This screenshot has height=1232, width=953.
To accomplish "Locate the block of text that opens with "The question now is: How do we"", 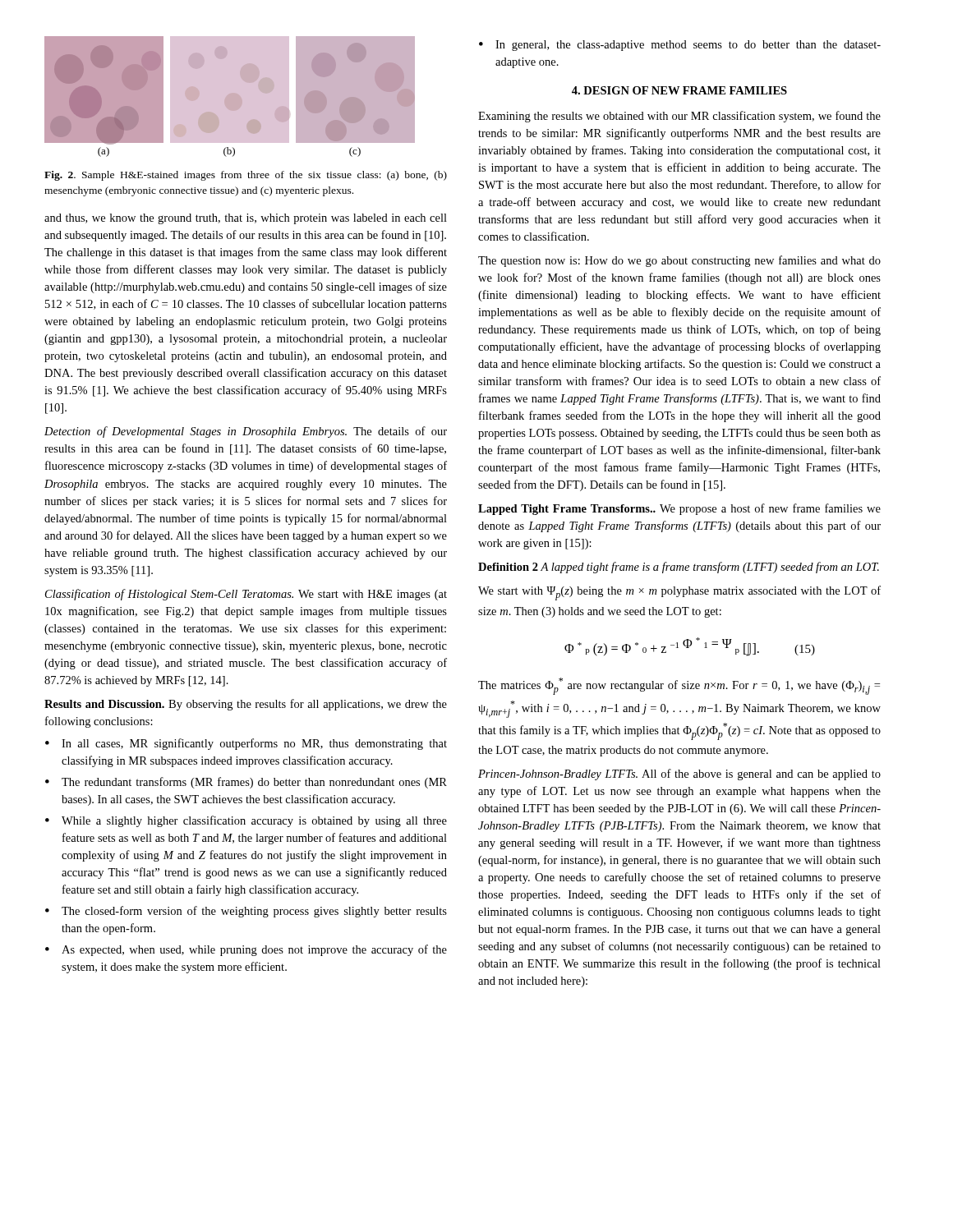I will [679, 373].
